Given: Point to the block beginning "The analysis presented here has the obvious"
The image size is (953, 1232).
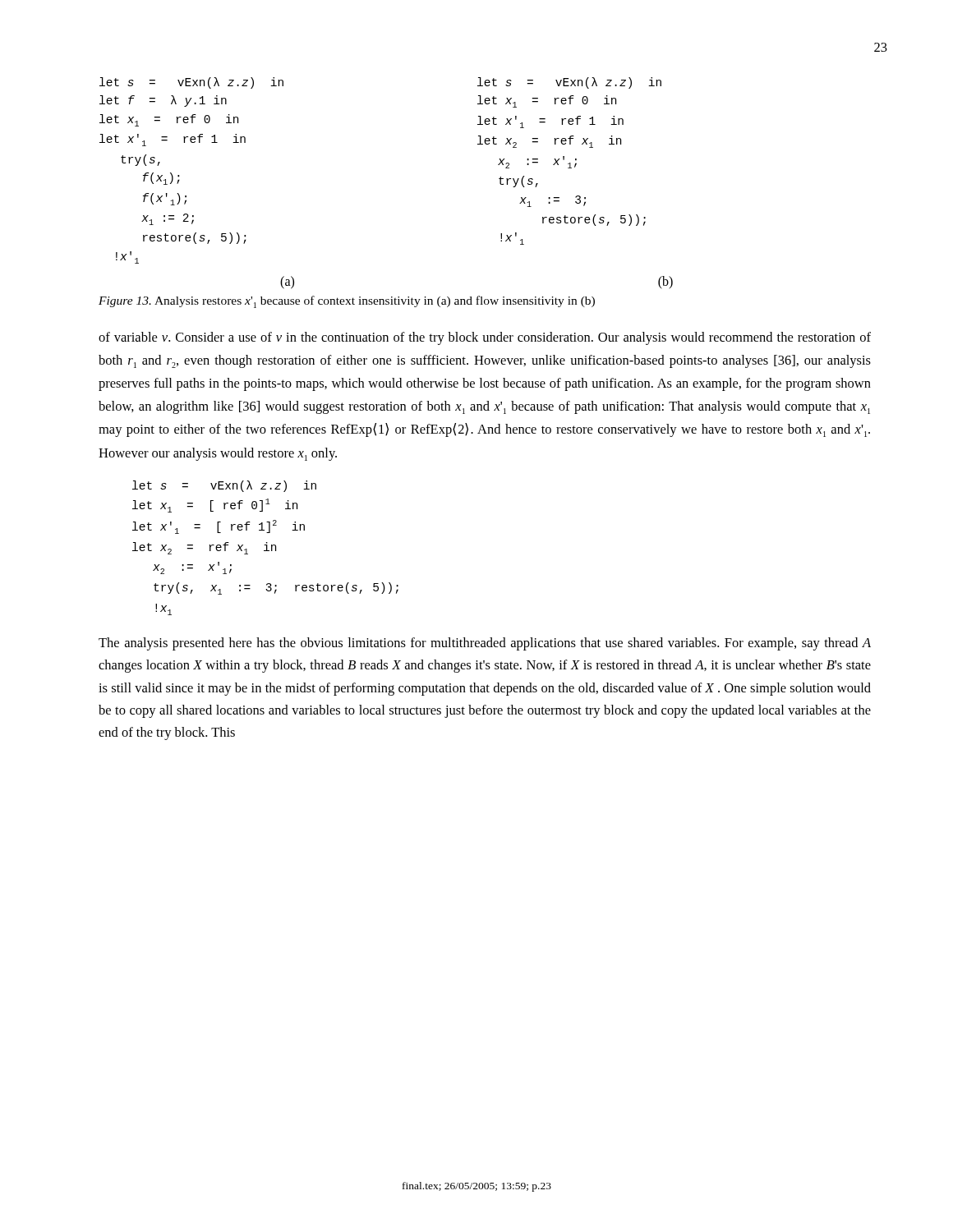Looking at the screenshot, I should [485, 688].
